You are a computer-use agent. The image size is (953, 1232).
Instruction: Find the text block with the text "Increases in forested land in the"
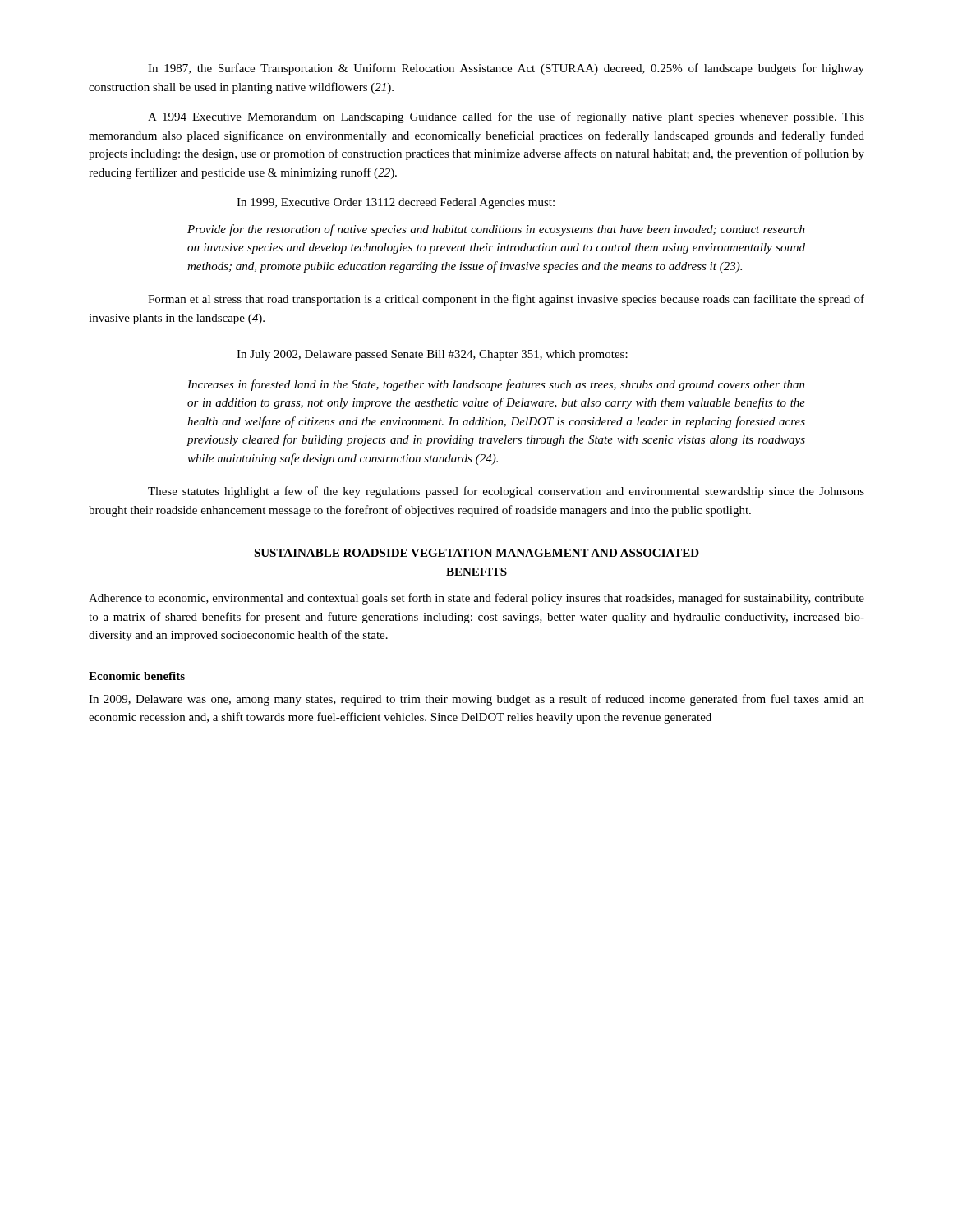[x=496, y=421]
